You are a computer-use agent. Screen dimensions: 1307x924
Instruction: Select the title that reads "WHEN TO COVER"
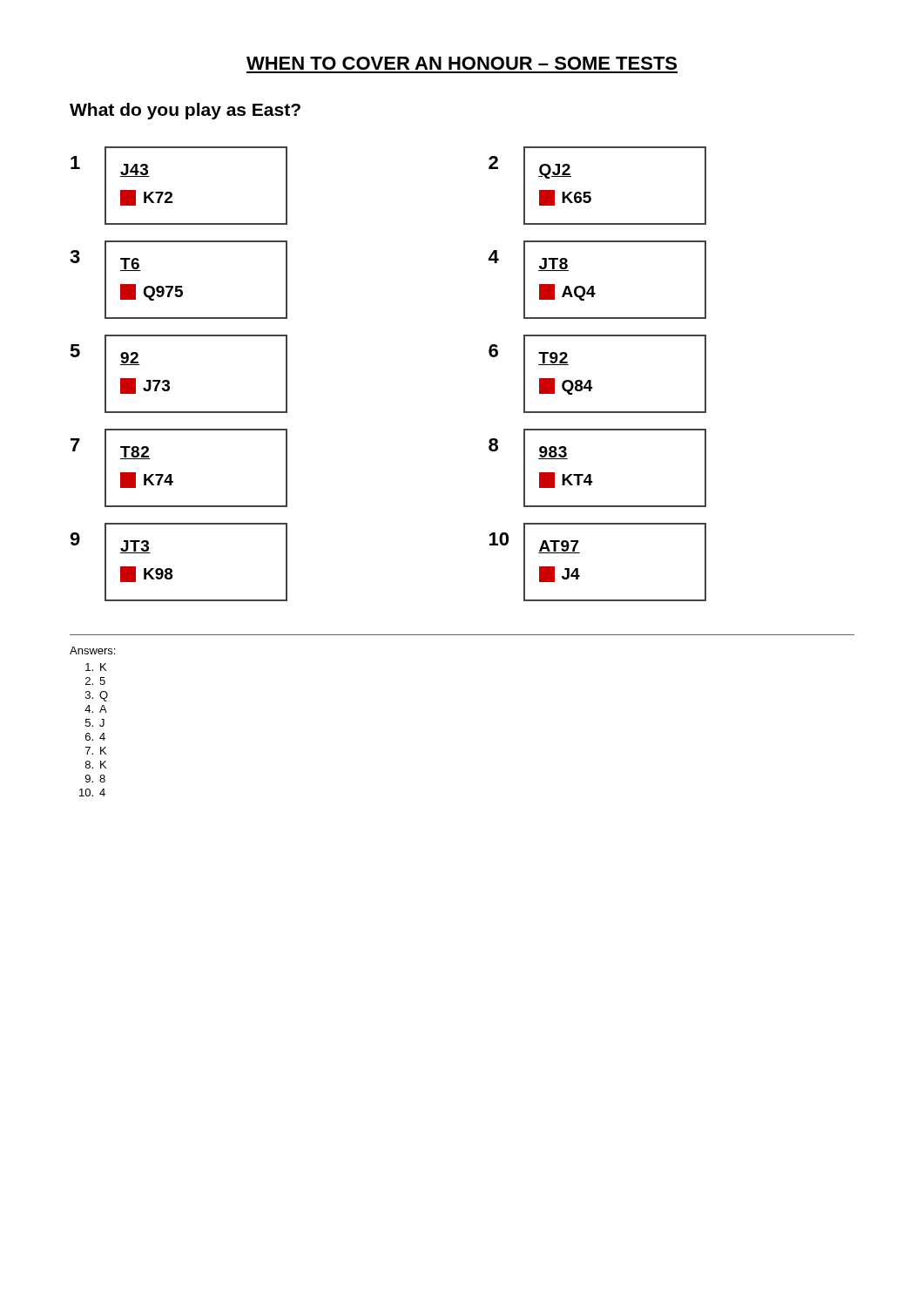click(x=462, y=63)
